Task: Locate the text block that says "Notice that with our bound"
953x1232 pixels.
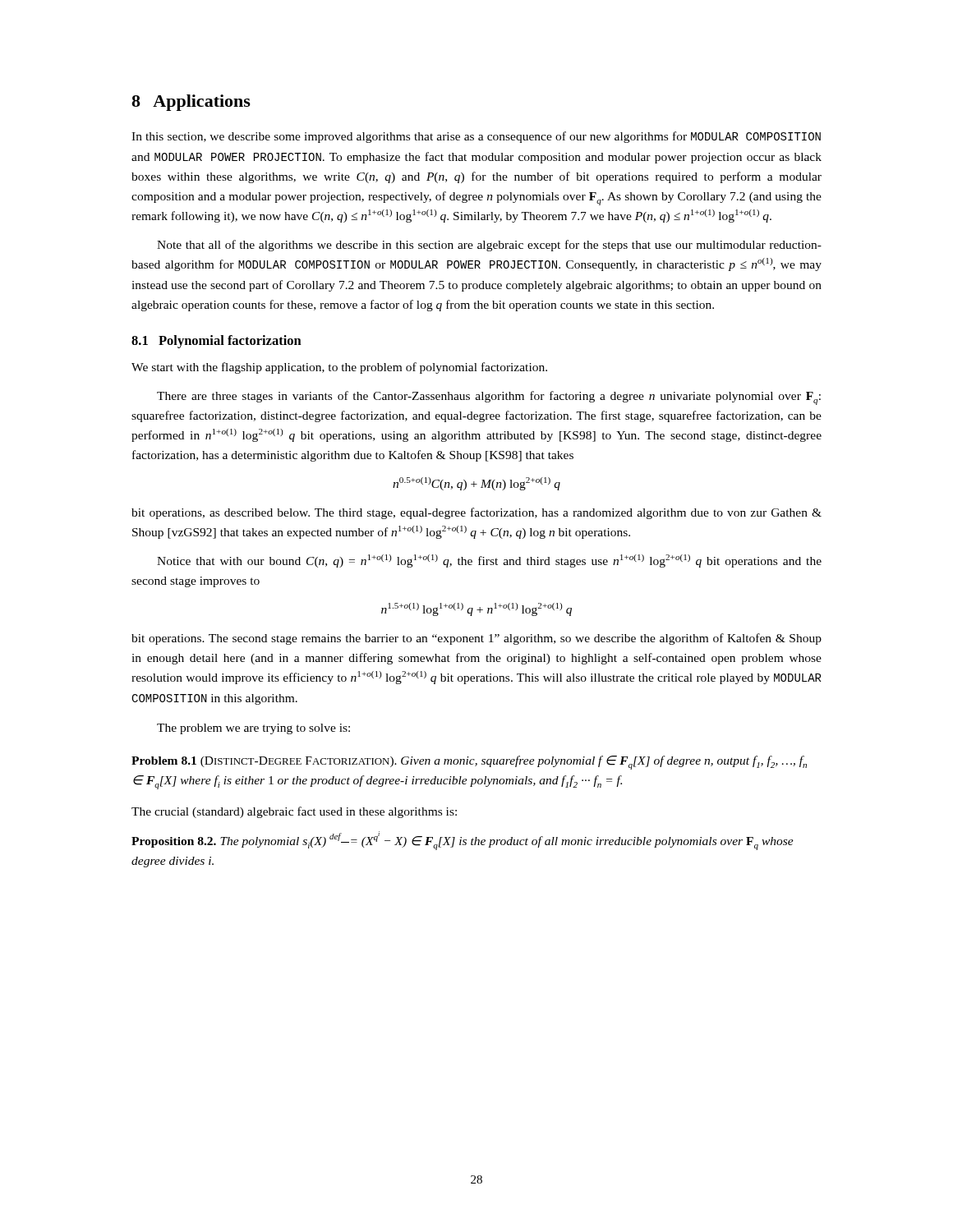Action: (x=476, y=571)
